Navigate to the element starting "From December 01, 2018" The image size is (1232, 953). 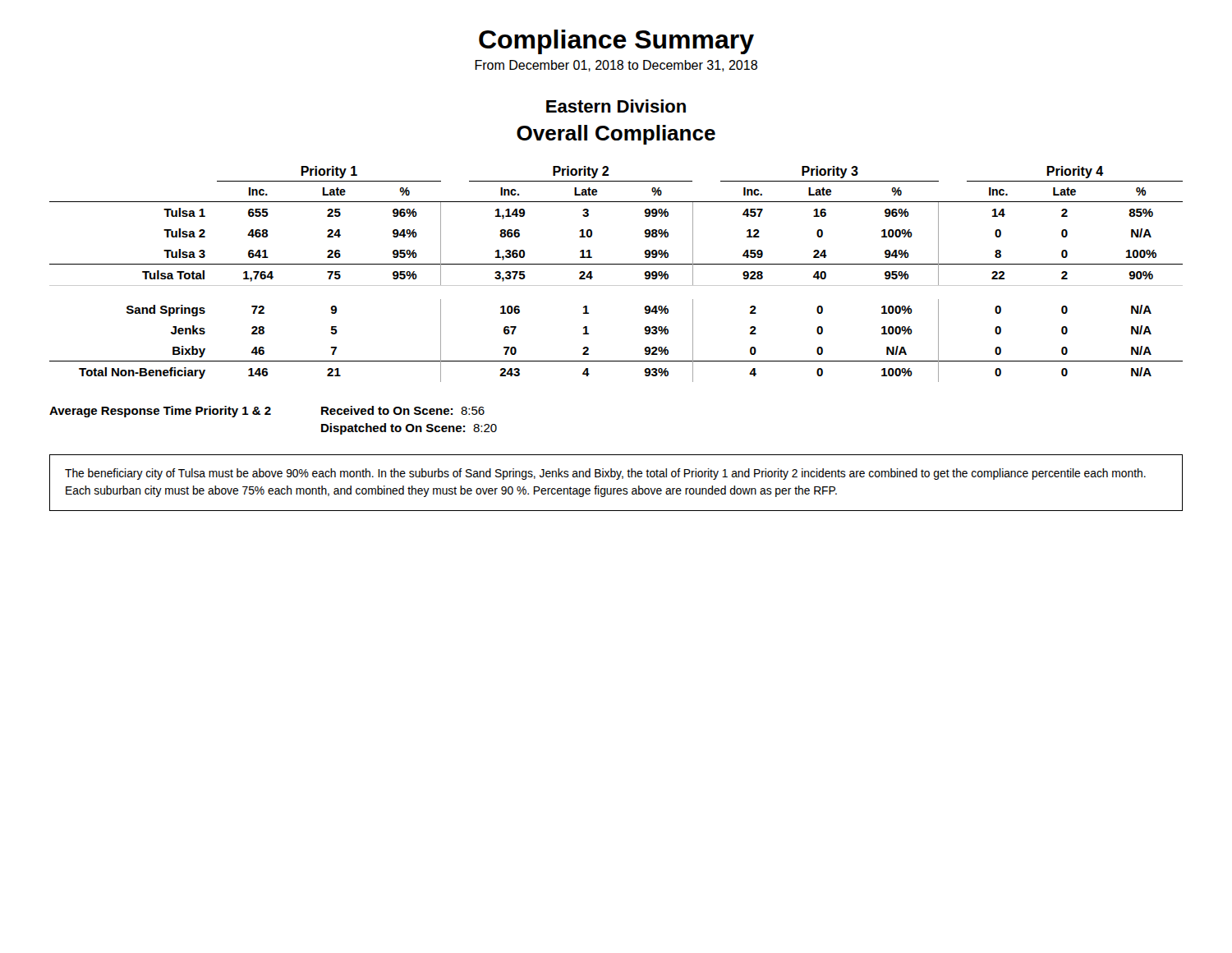(616, 65)
